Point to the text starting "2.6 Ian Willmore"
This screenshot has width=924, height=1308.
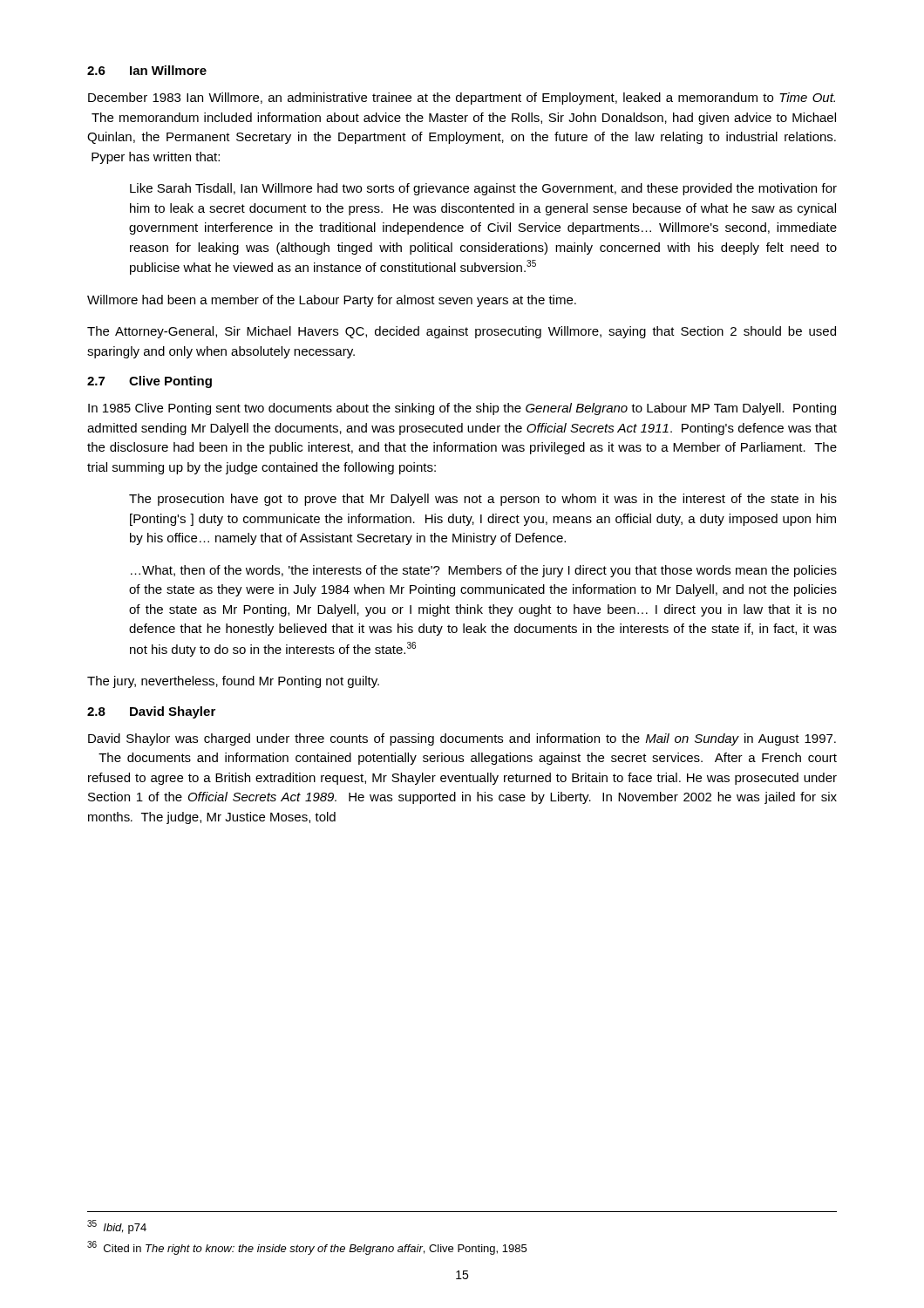147,70
